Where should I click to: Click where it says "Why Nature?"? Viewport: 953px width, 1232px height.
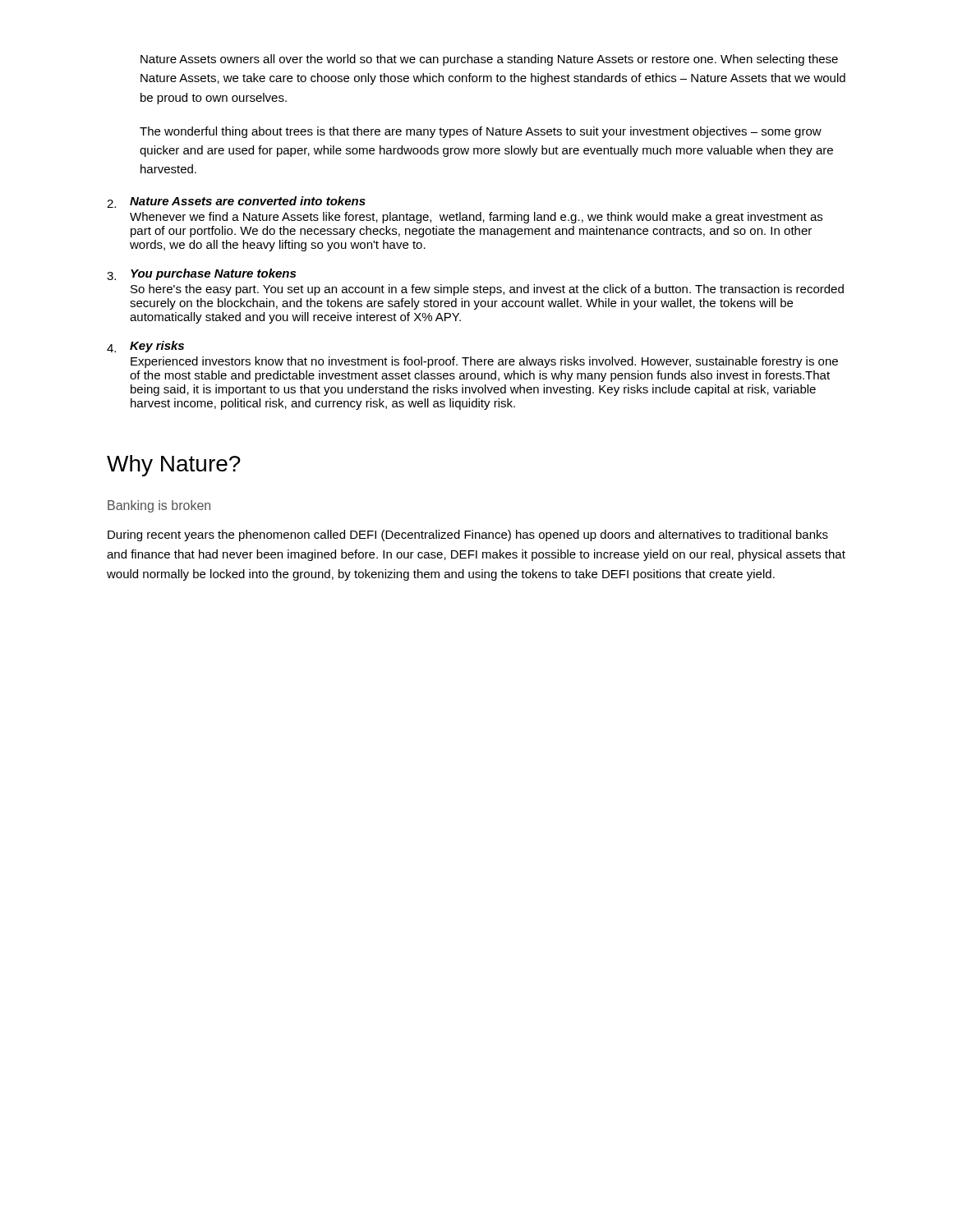pos(174,463)
